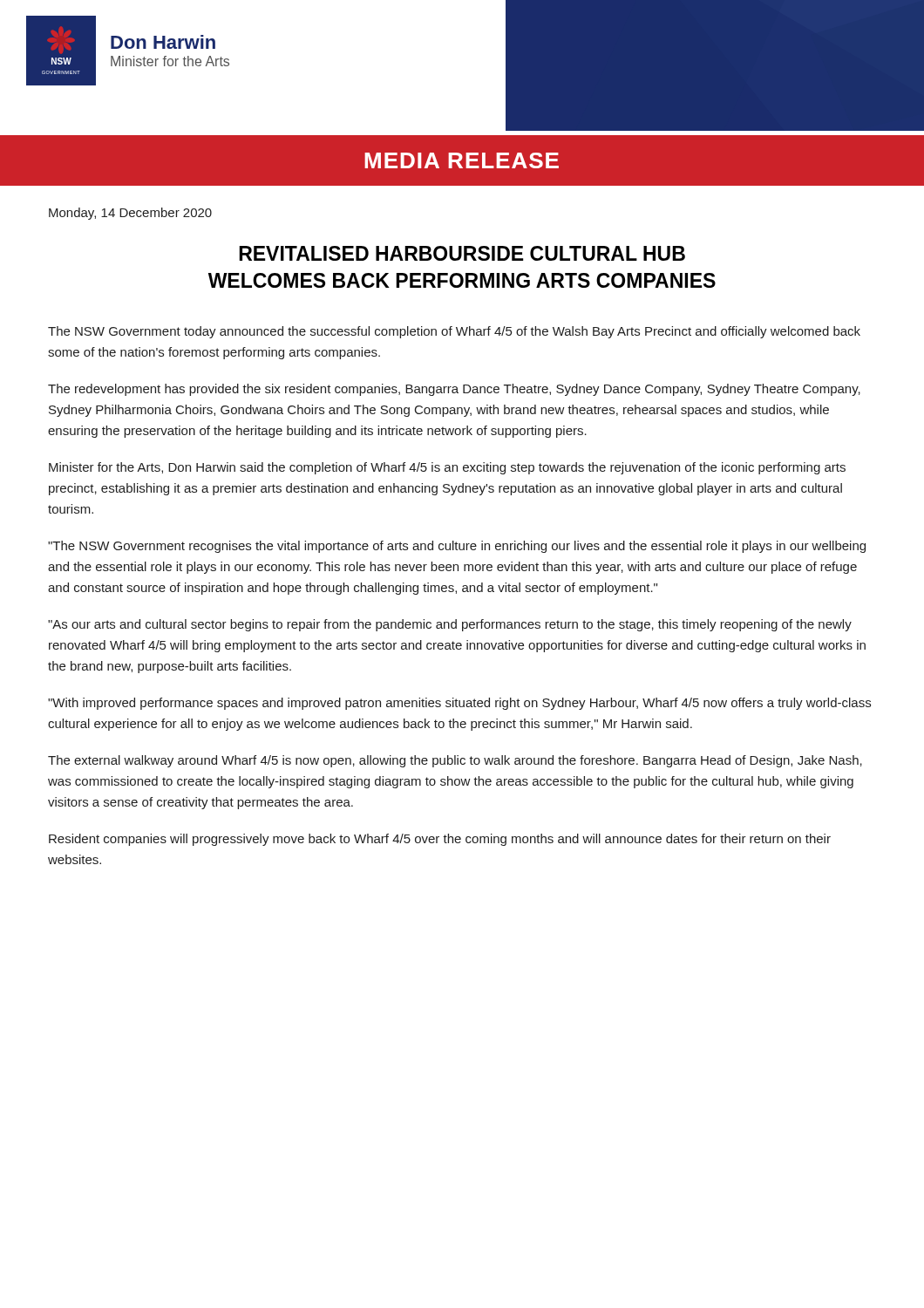The image size is (924, 1308).
Task: Select the title with the text "MEDIA RELEASE"
Action: coord(462,160)
